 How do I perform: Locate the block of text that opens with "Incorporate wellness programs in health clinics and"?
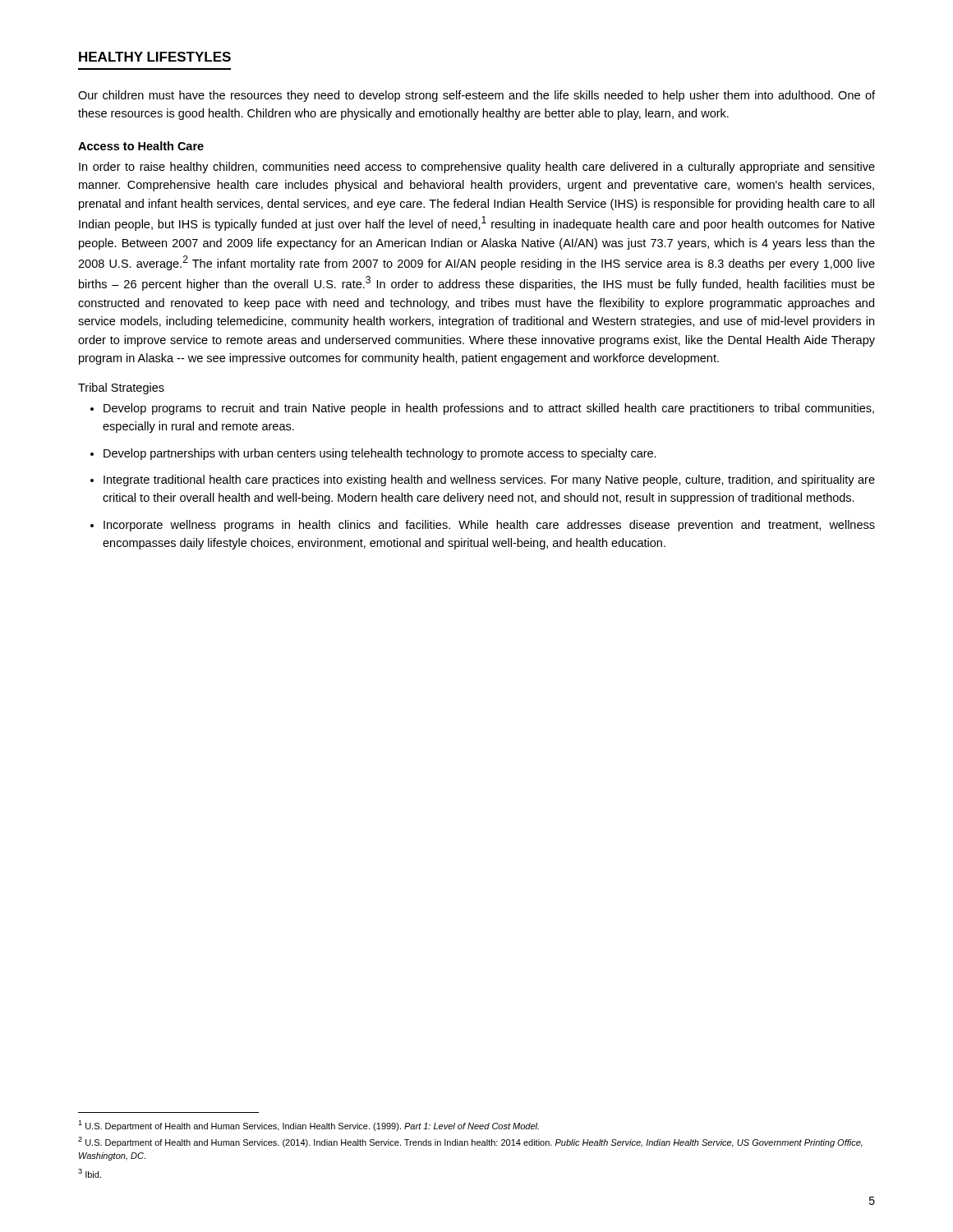(489, 534)
